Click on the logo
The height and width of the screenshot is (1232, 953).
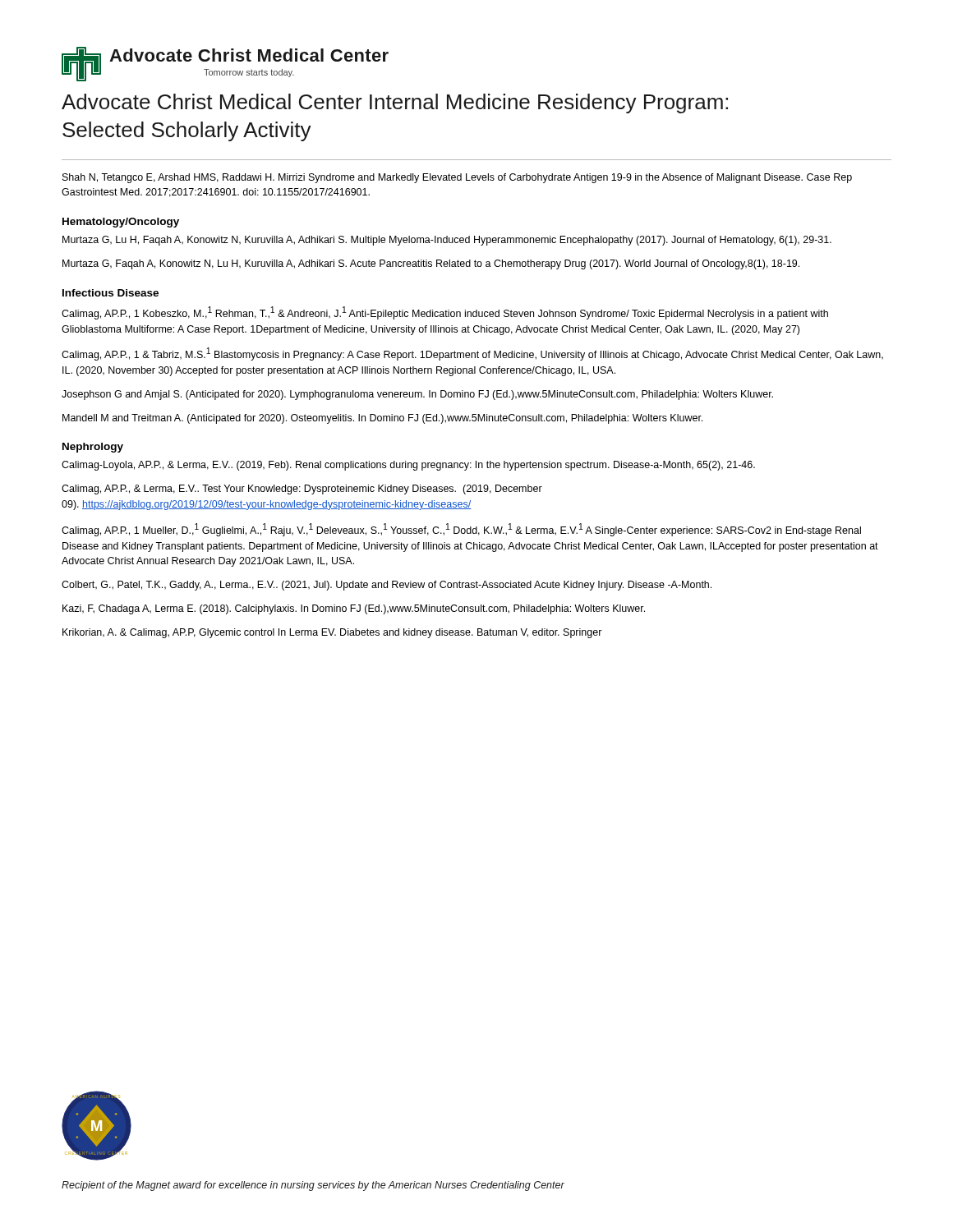pos(97,1131)
